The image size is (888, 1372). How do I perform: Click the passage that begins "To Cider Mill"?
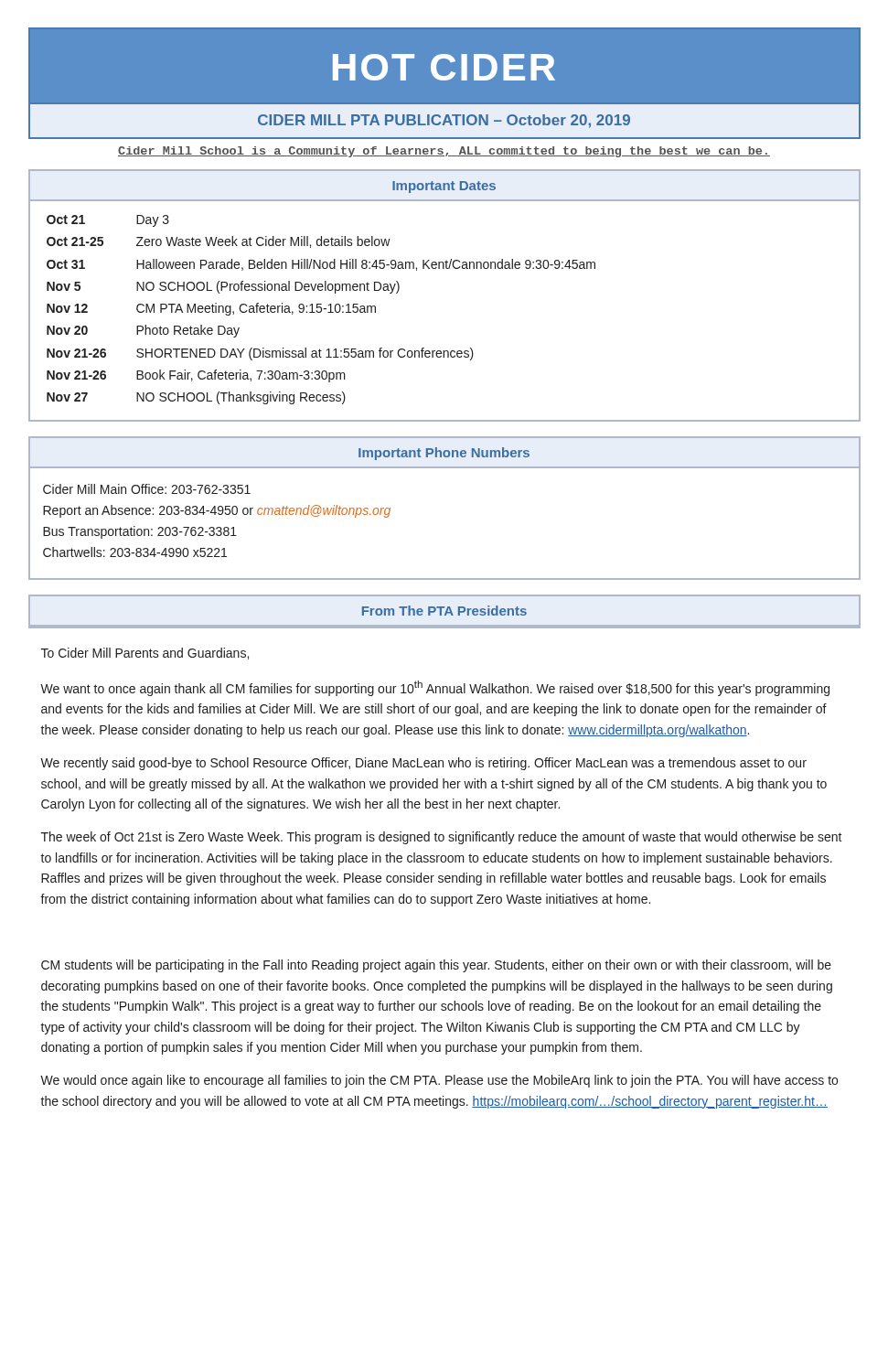[444, 888]
